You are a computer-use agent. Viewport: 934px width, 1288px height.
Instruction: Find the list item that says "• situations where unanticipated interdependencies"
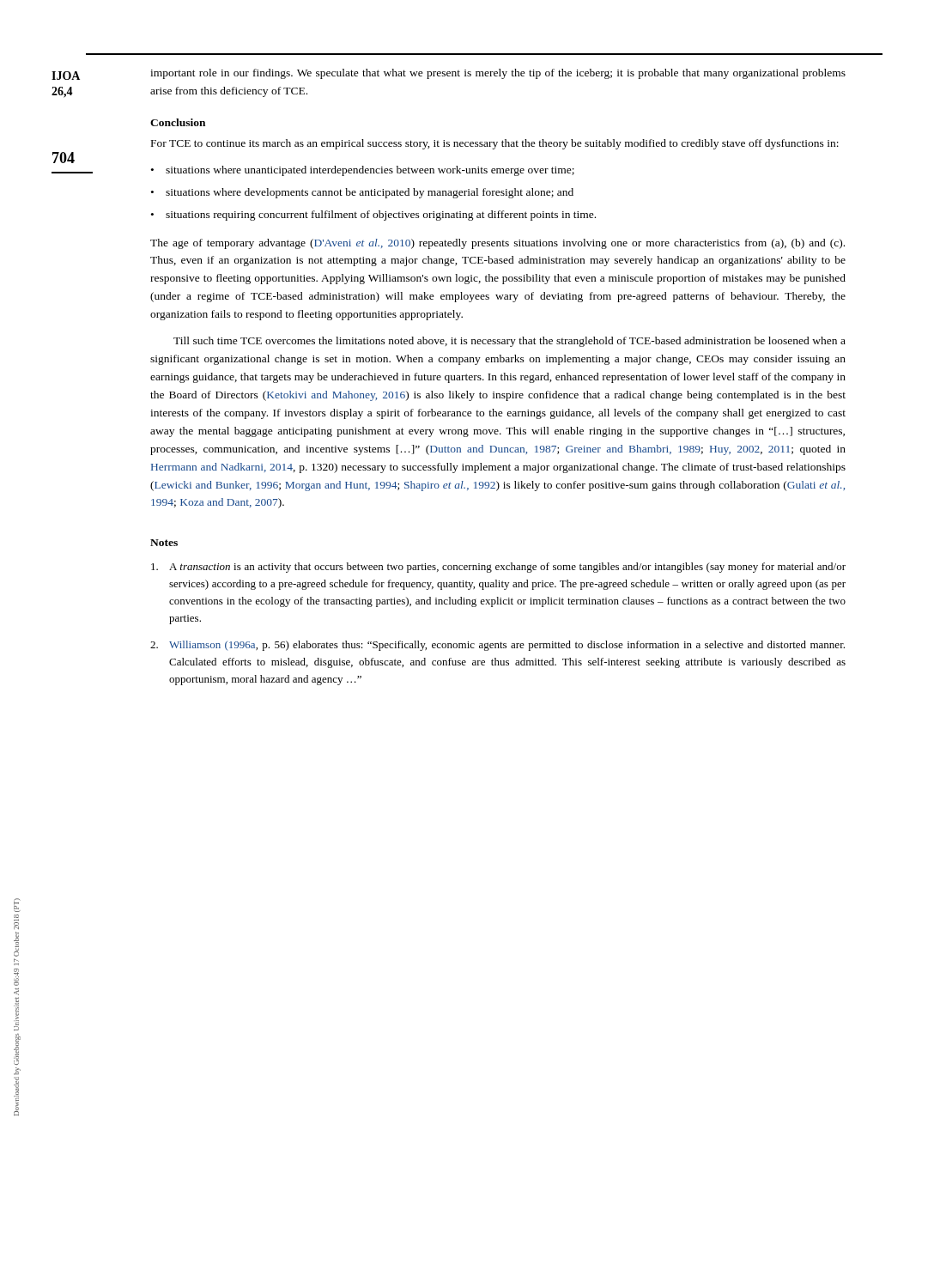coord(498,170)
